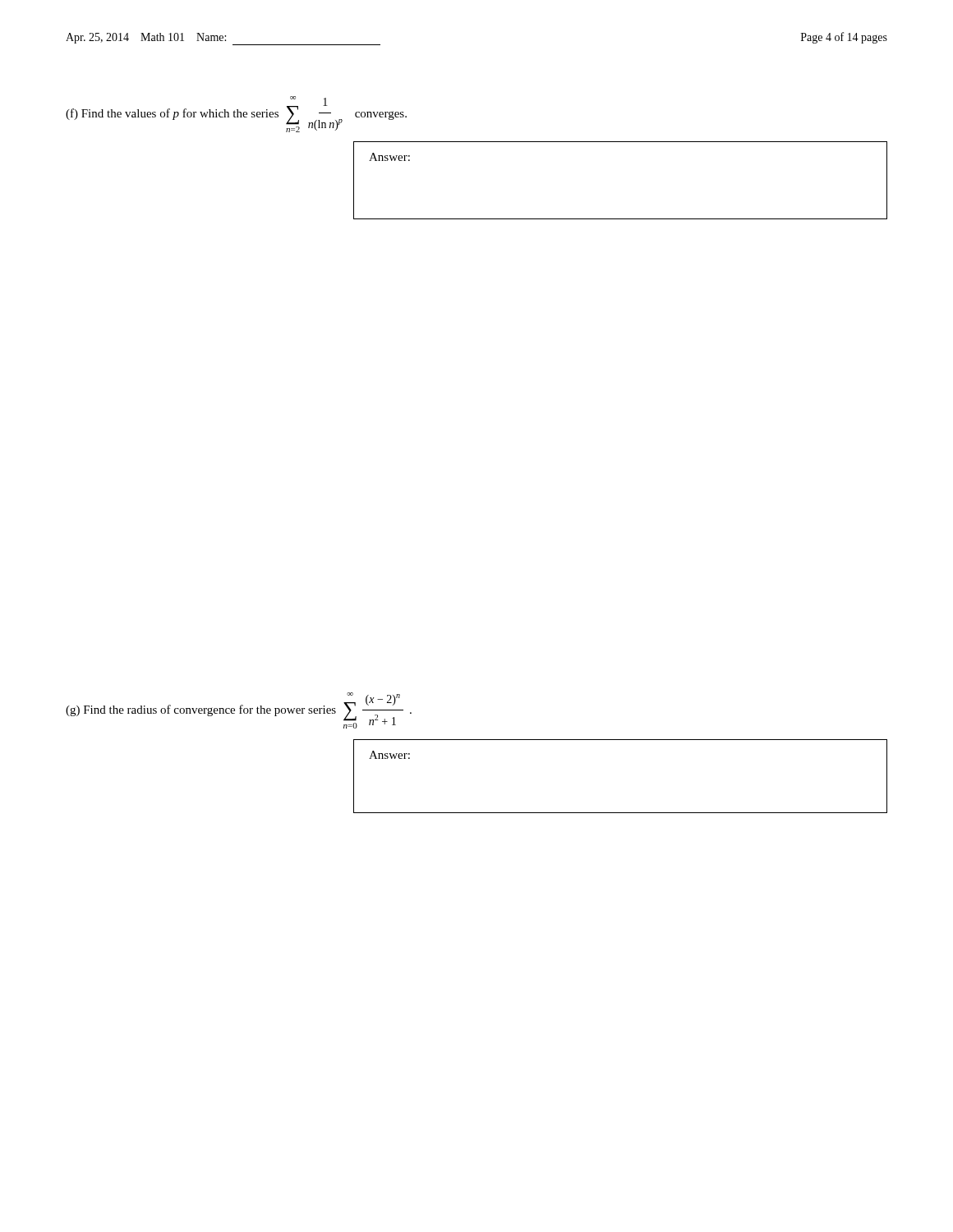Locate the block of text that opens with "(g) Find the radius of"

[239, 710]
